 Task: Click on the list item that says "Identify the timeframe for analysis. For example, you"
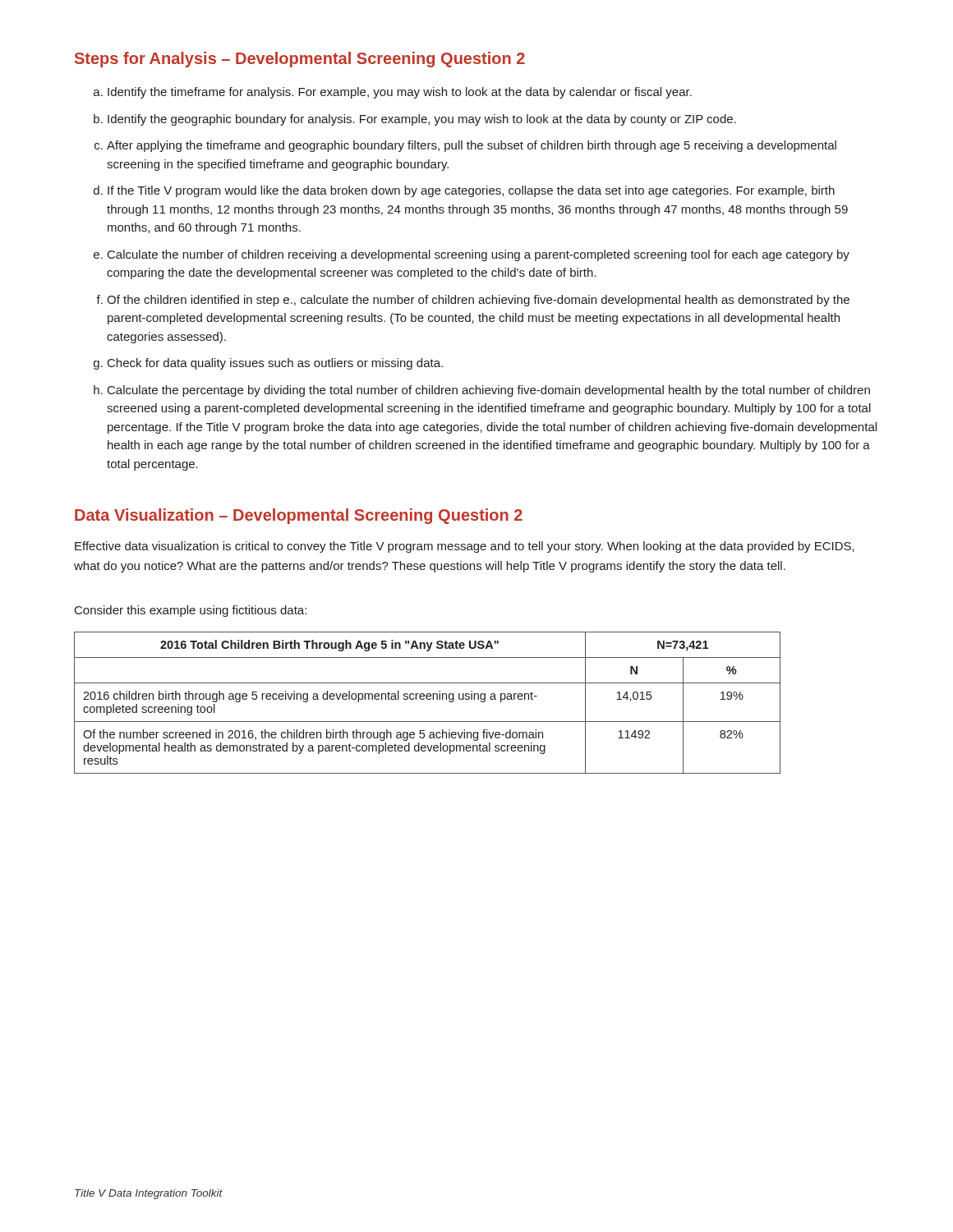[400, 92]
